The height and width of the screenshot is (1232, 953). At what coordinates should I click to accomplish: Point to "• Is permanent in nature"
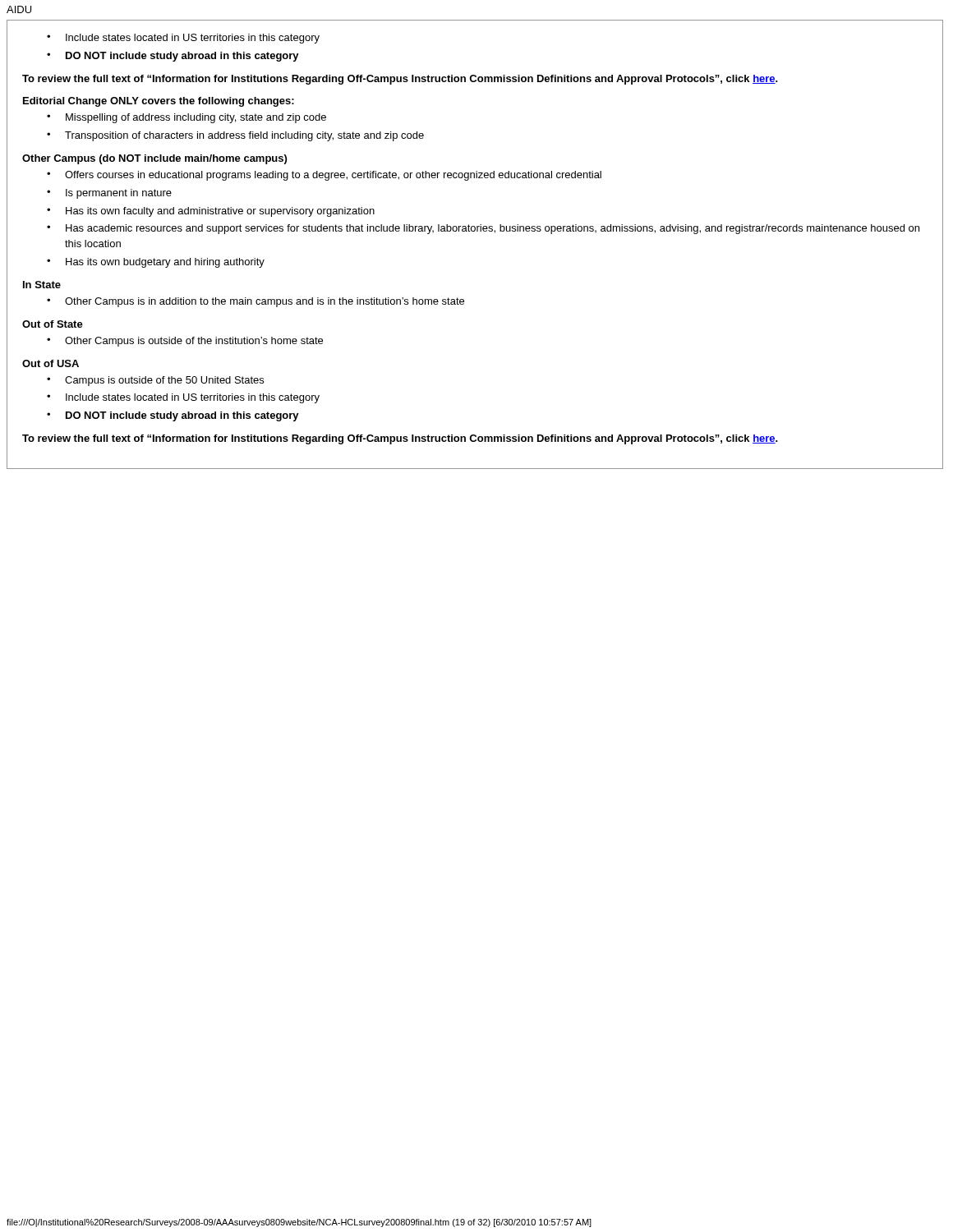point(109,194)
